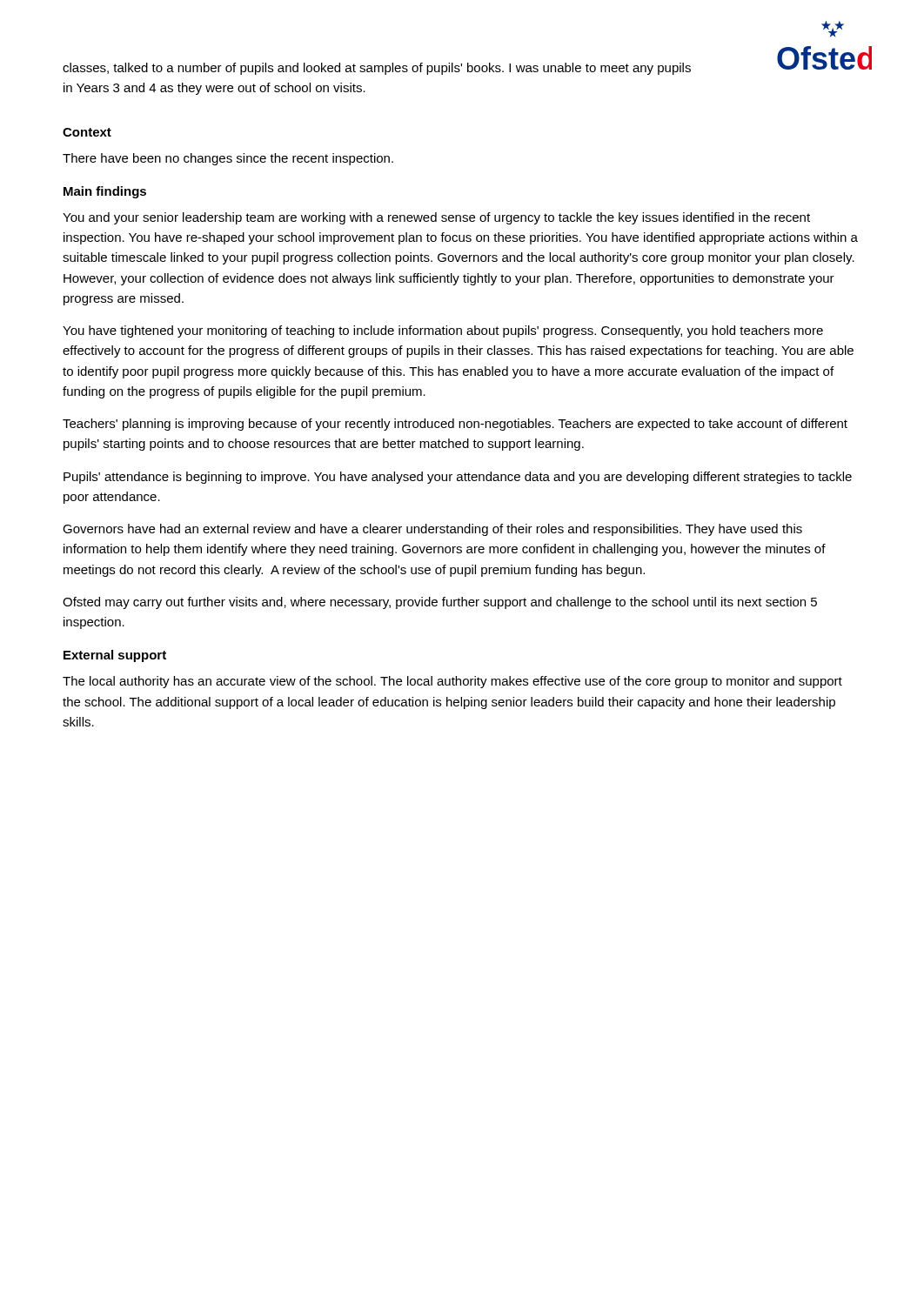Locate the text block that reads "classes, talked to a number"

(377, 78)
